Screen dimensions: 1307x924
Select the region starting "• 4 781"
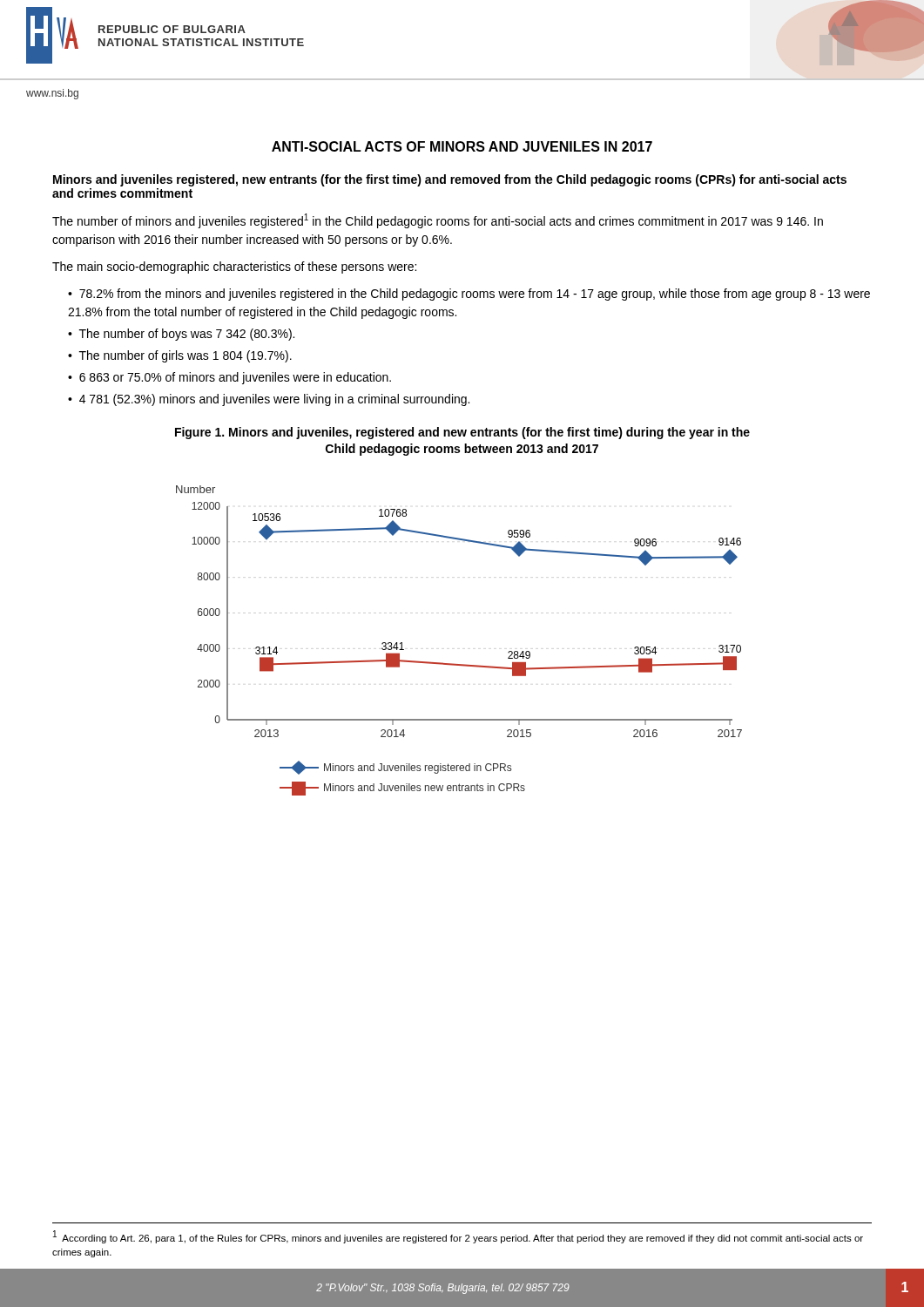[269, 399]
